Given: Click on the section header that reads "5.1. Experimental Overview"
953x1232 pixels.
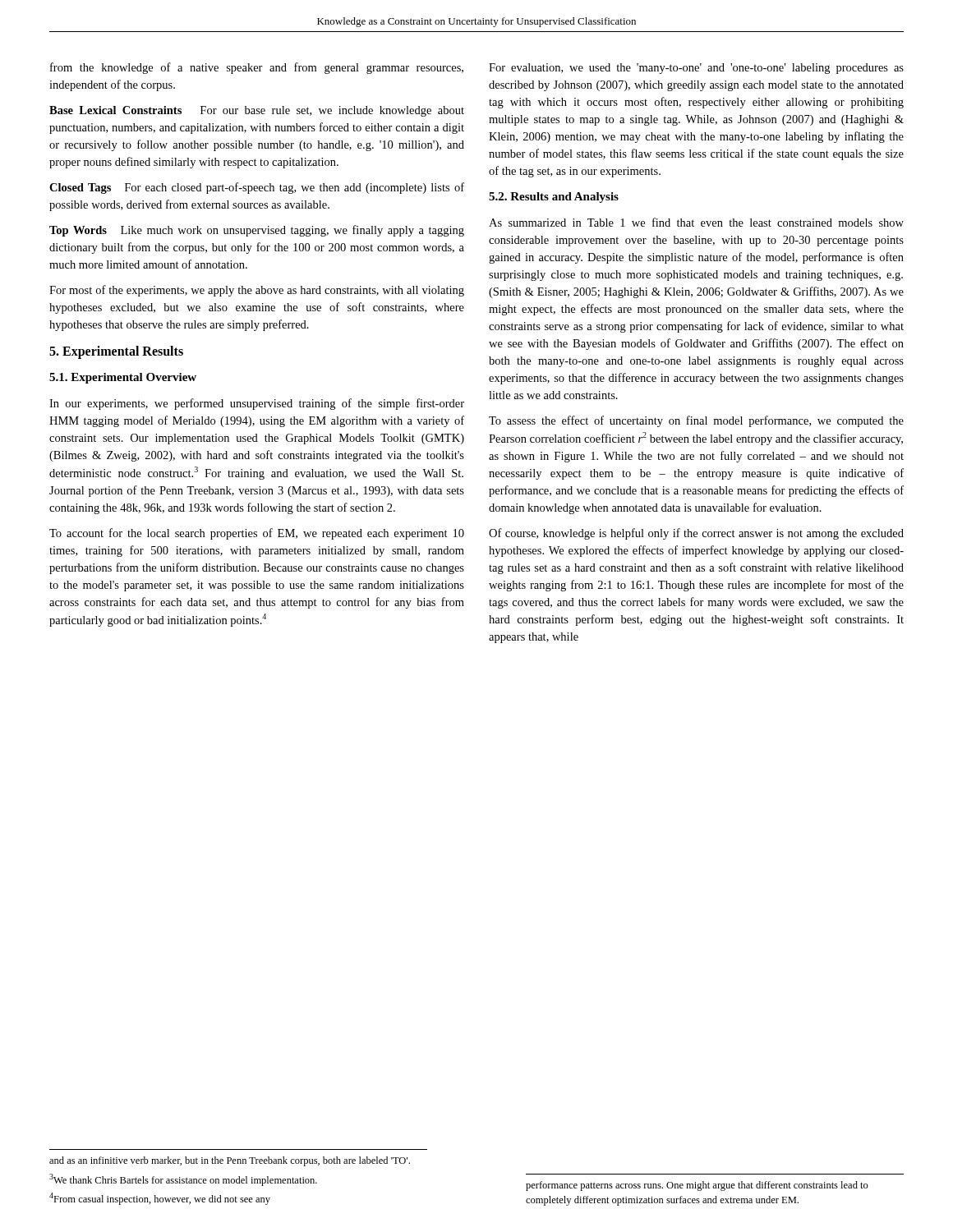Looking at the screenshot, I should point(123,378).
